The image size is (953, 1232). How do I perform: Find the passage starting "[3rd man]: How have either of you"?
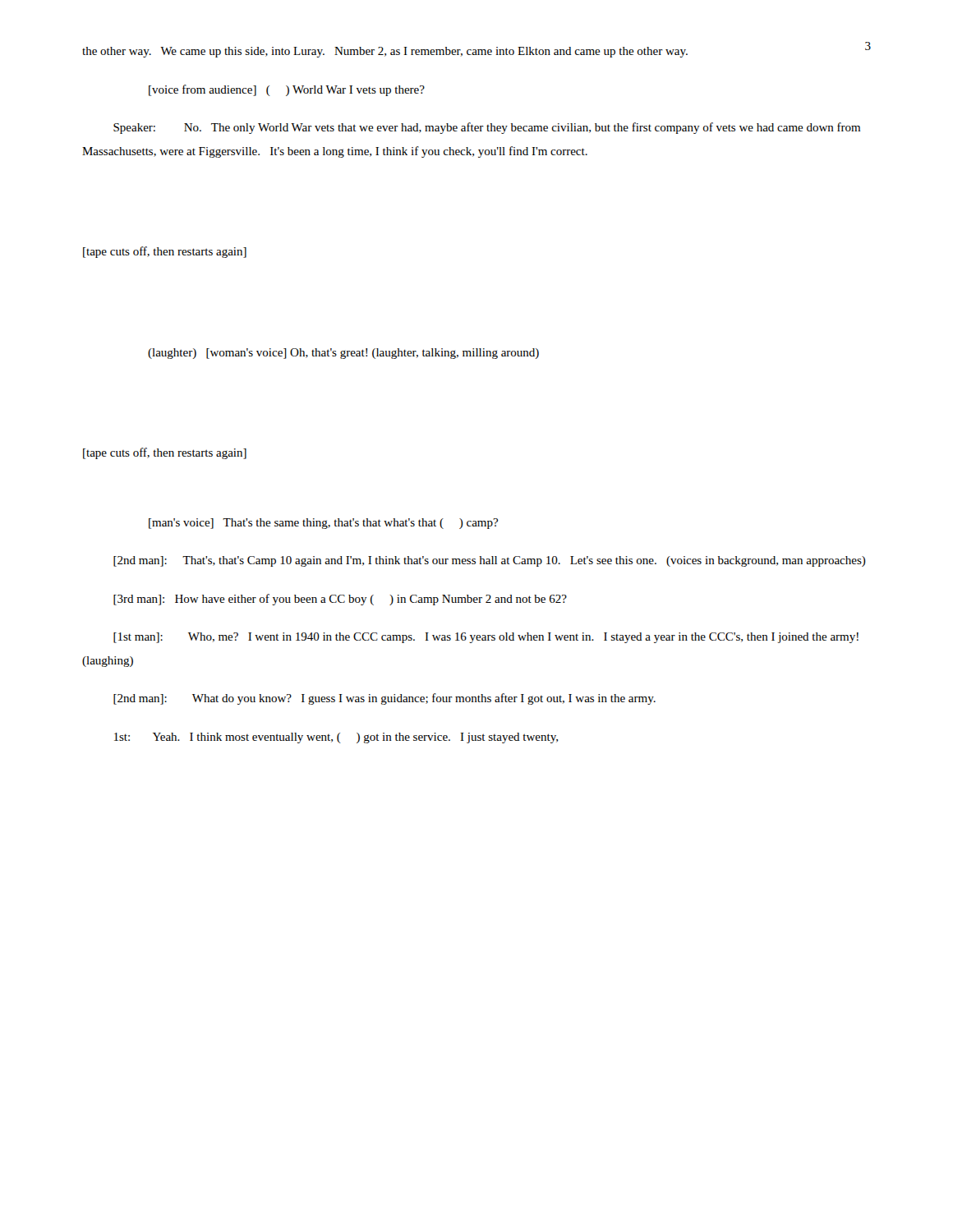pos(324,598)
